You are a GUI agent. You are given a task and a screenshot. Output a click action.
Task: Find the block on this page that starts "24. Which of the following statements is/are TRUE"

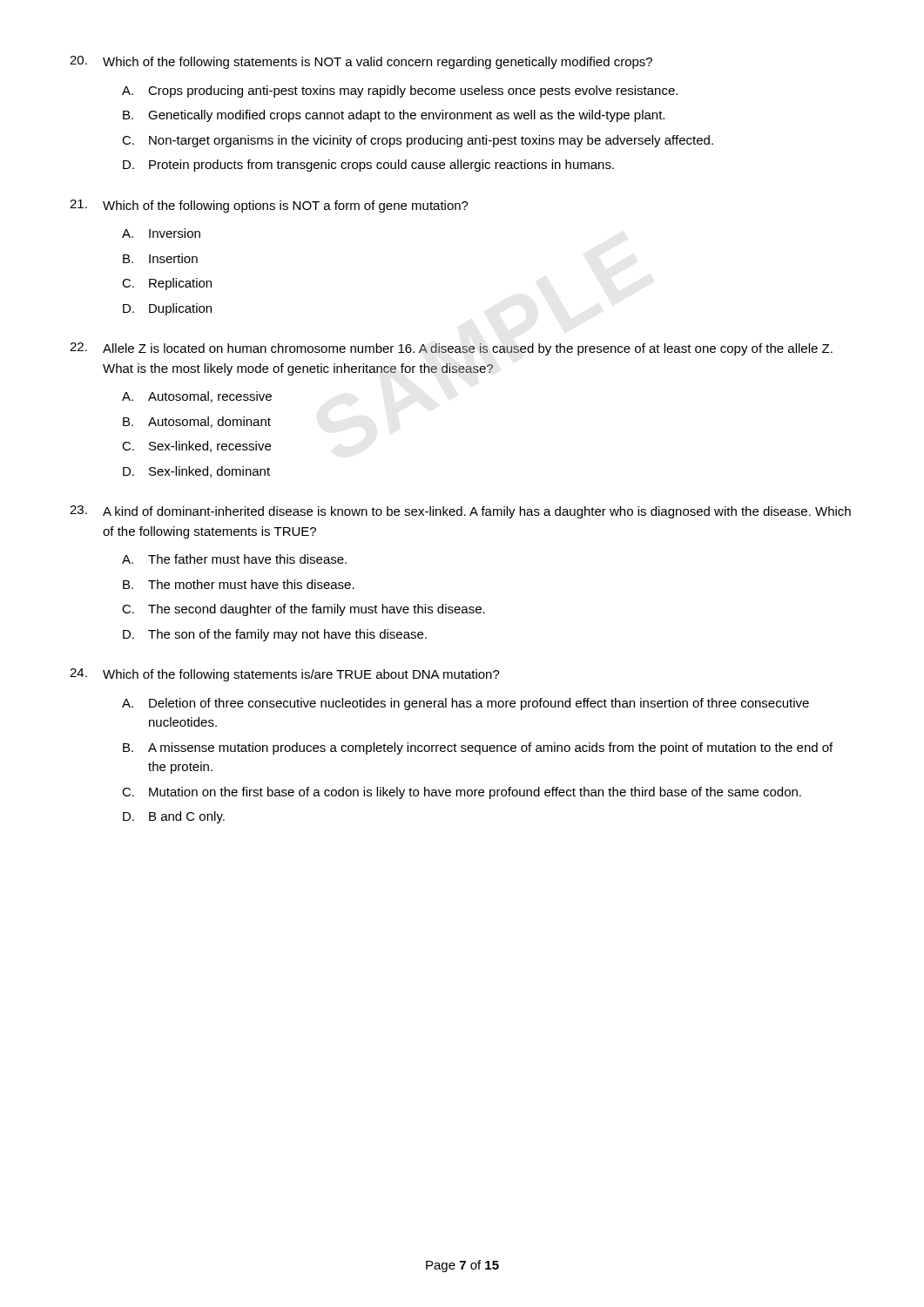coord(462,746)
